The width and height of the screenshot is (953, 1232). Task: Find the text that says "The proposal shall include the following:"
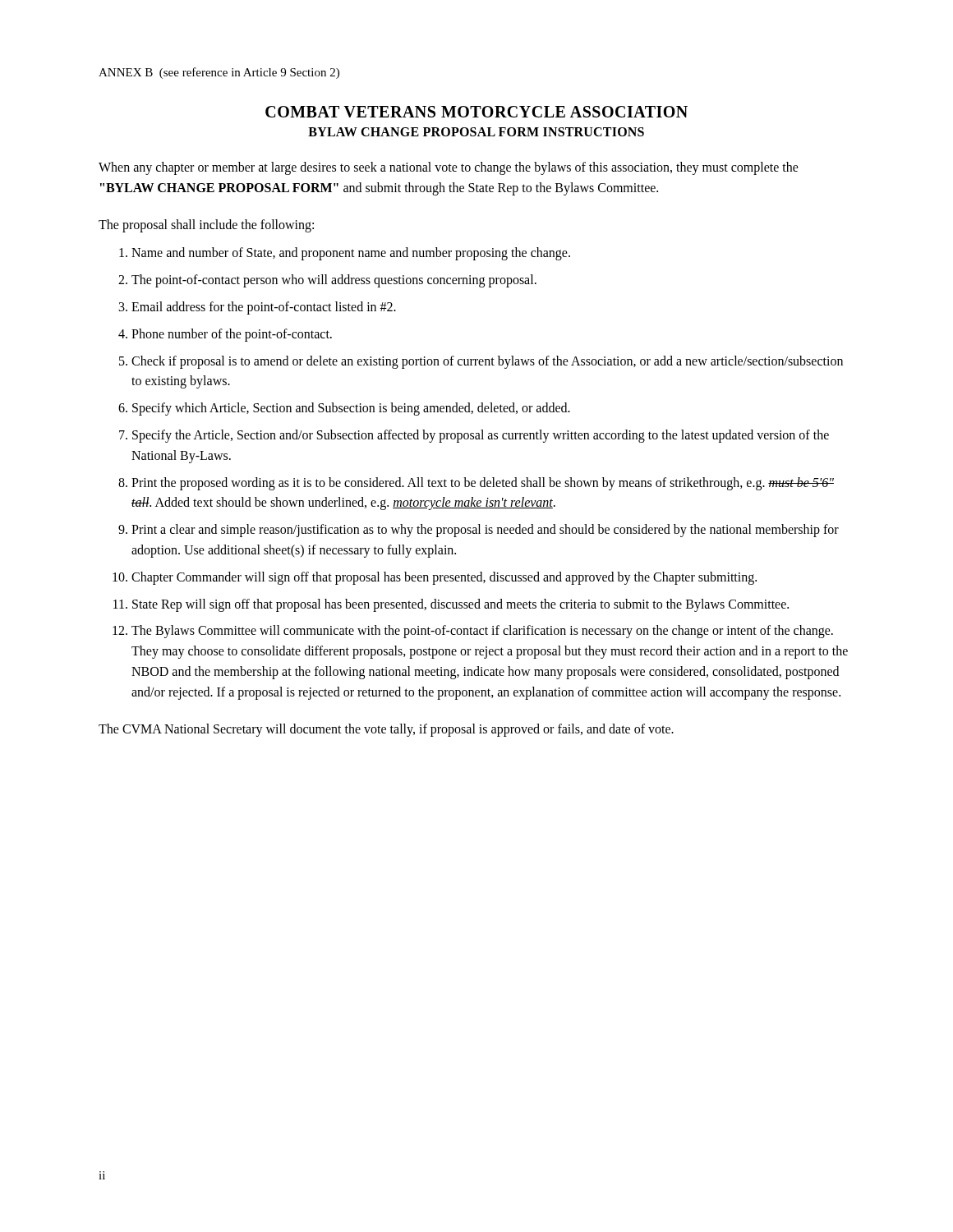[207, 224]
